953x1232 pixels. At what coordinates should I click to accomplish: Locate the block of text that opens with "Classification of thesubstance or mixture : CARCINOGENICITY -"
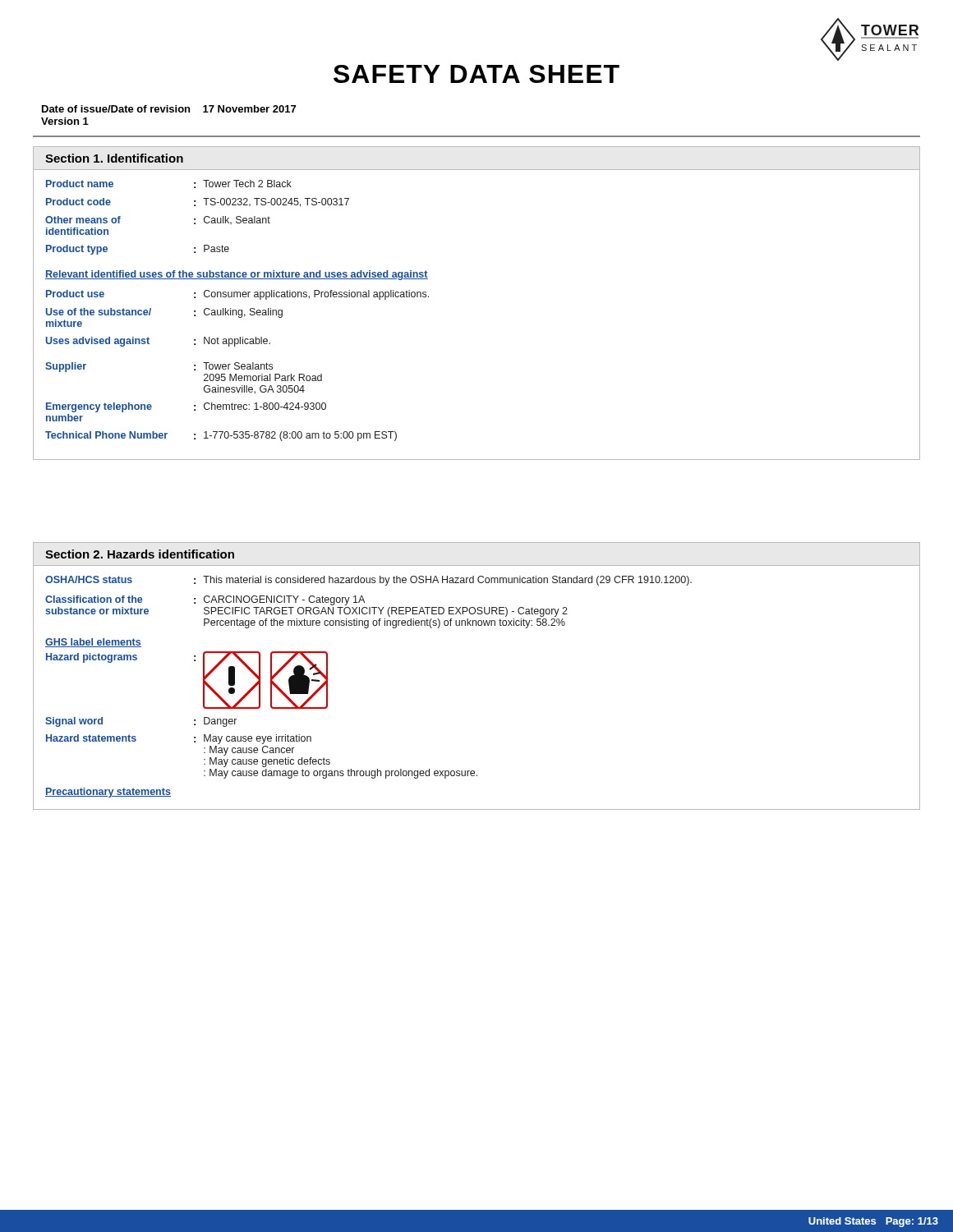point(306,611)
